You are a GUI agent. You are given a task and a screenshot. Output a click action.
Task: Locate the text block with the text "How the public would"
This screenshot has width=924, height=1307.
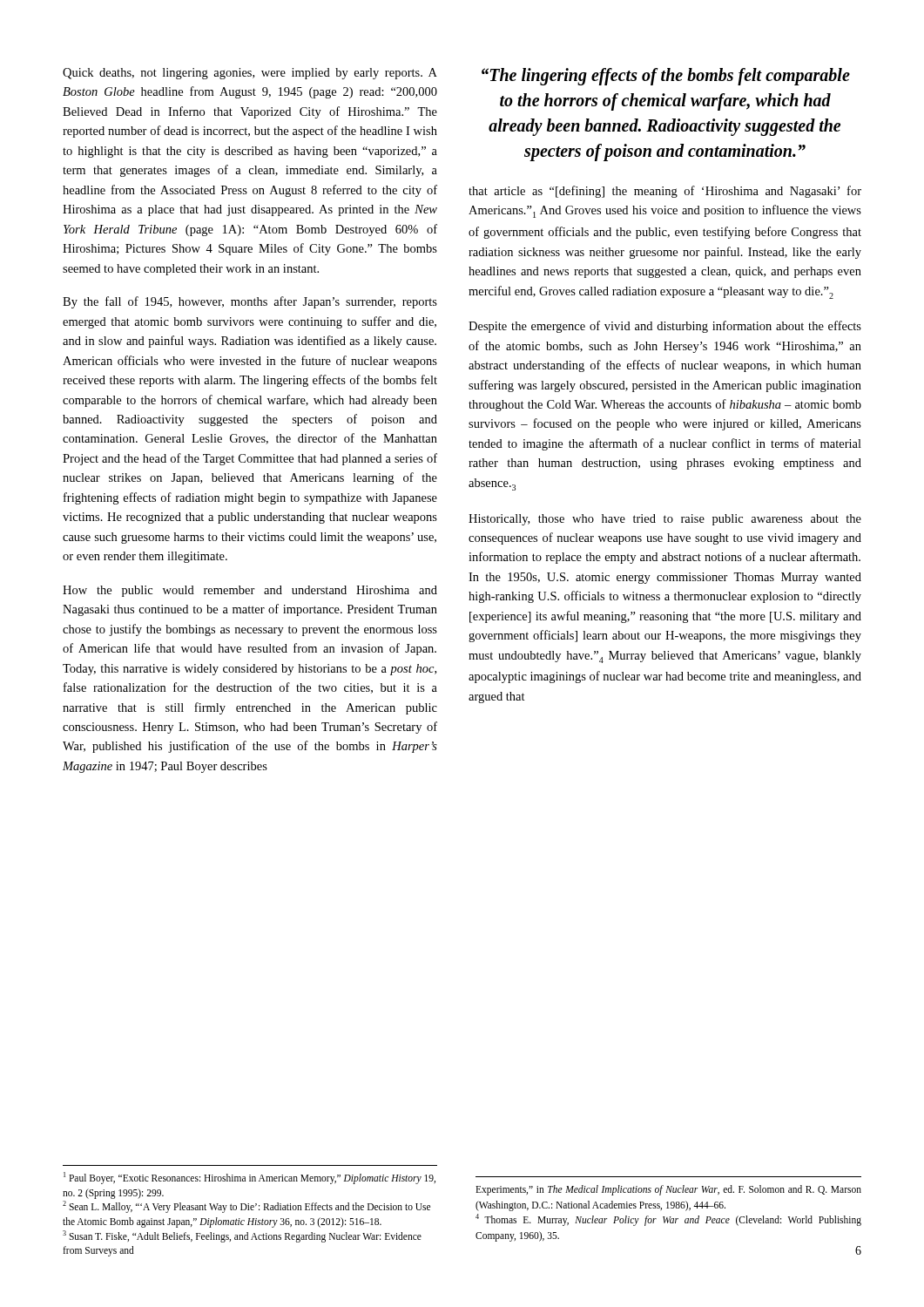coord(250,678)
